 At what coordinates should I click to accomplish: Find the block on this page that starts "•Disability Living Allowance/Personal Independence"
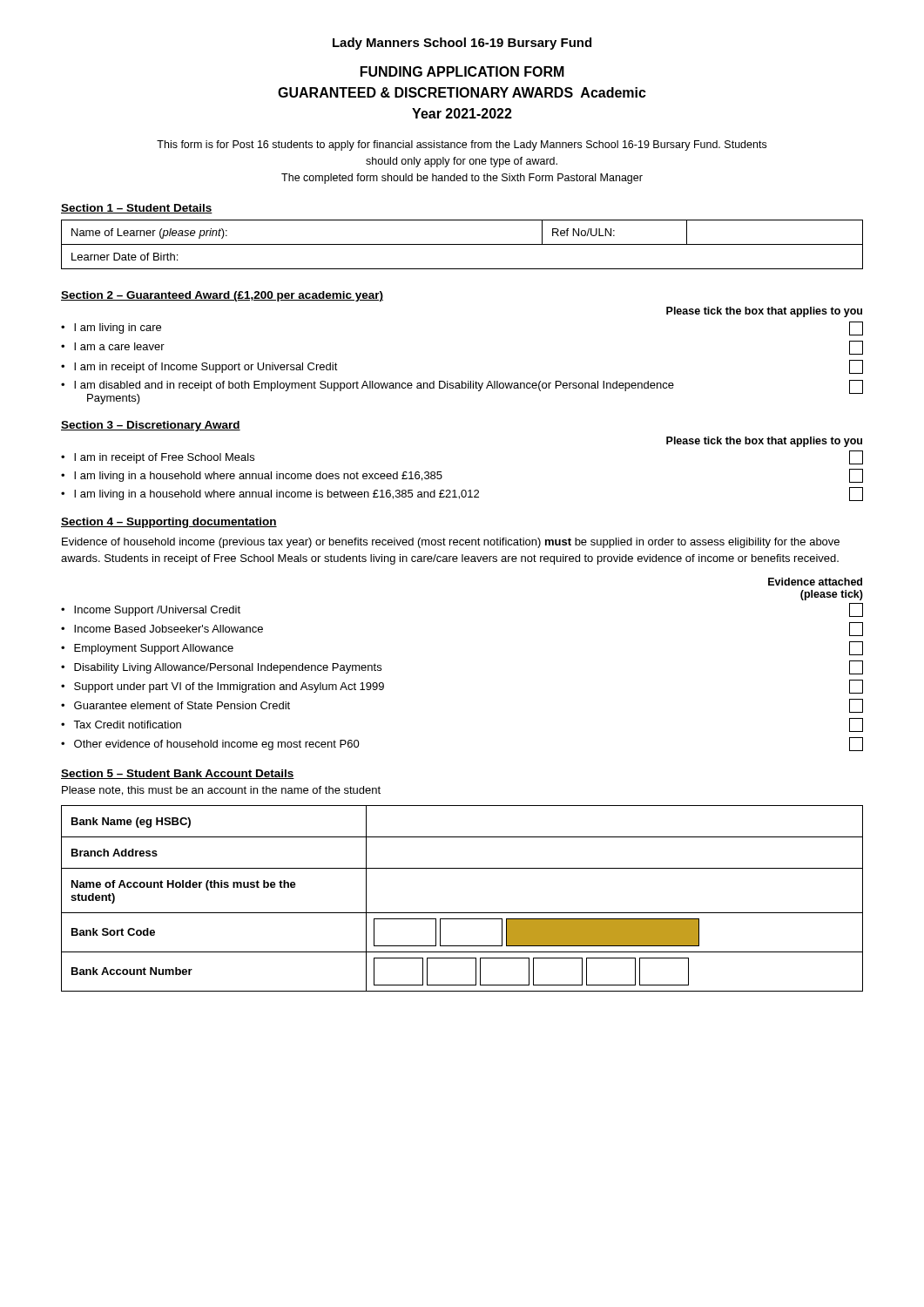(219, 668)
